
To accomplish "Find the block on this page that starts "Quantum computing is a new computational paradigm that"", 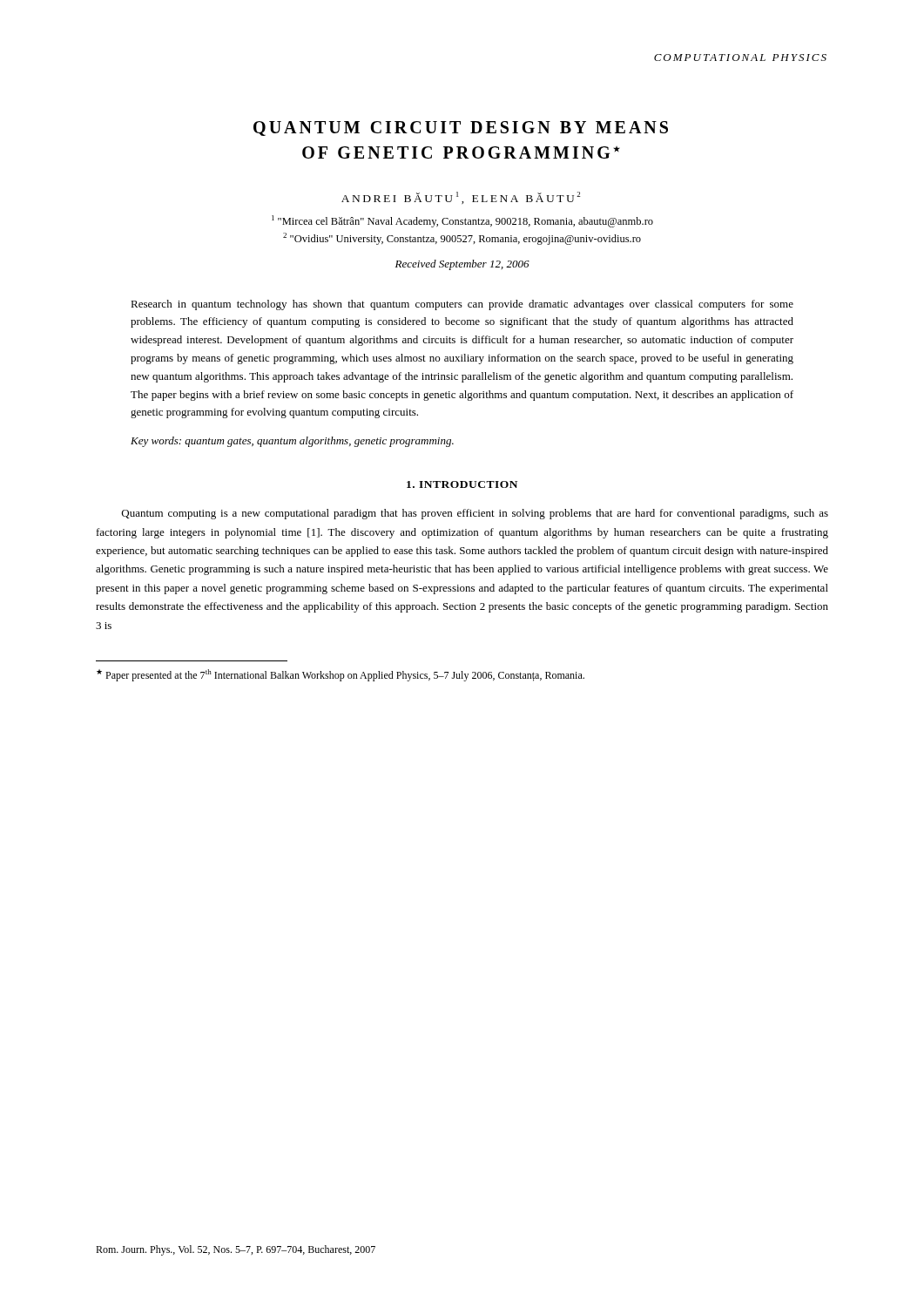I will (x=462, y=569).
